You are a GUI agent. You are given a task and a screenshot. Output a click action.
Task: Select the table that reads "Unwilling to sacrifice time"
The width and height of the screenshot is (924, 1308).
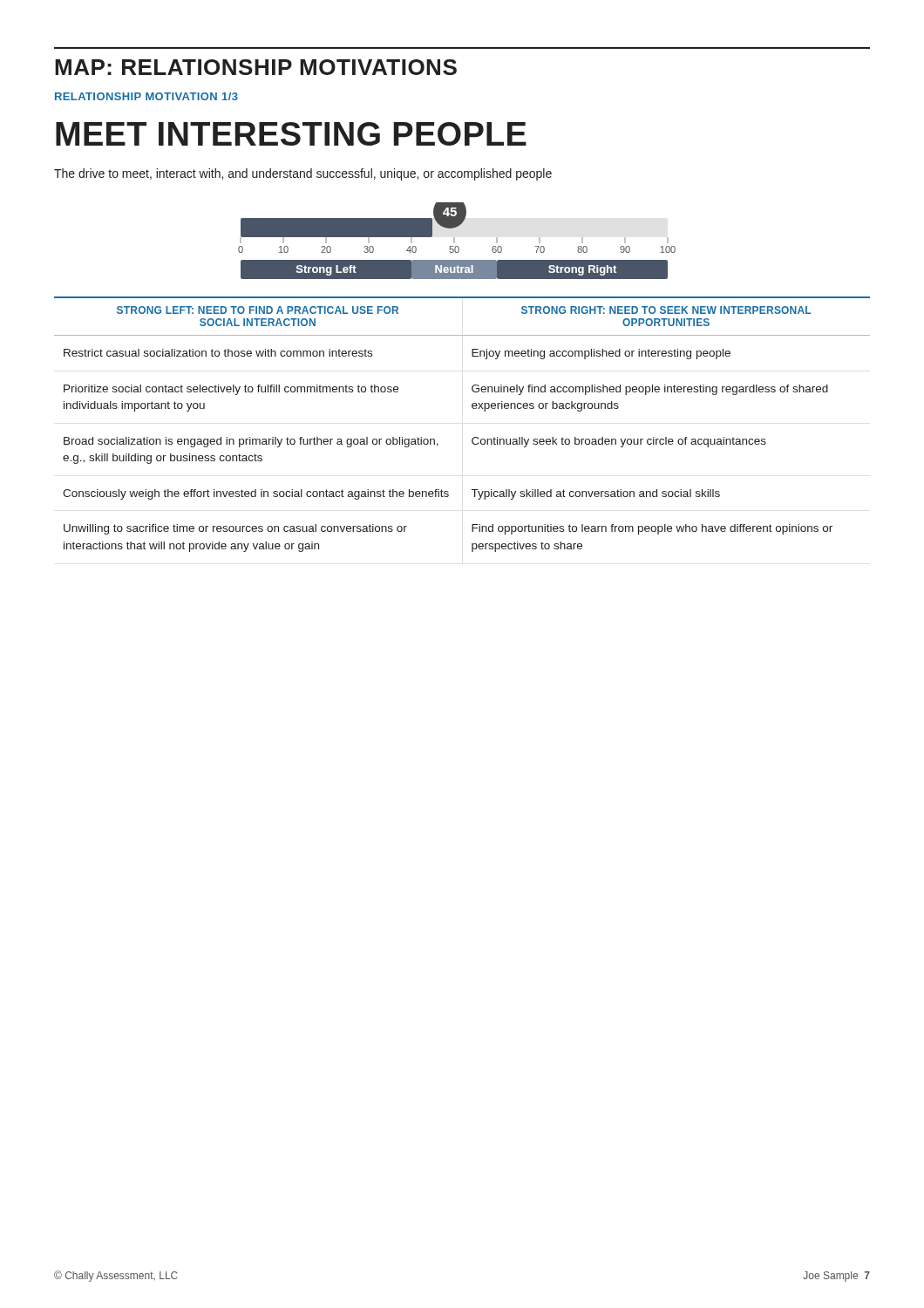coord(462,430)
